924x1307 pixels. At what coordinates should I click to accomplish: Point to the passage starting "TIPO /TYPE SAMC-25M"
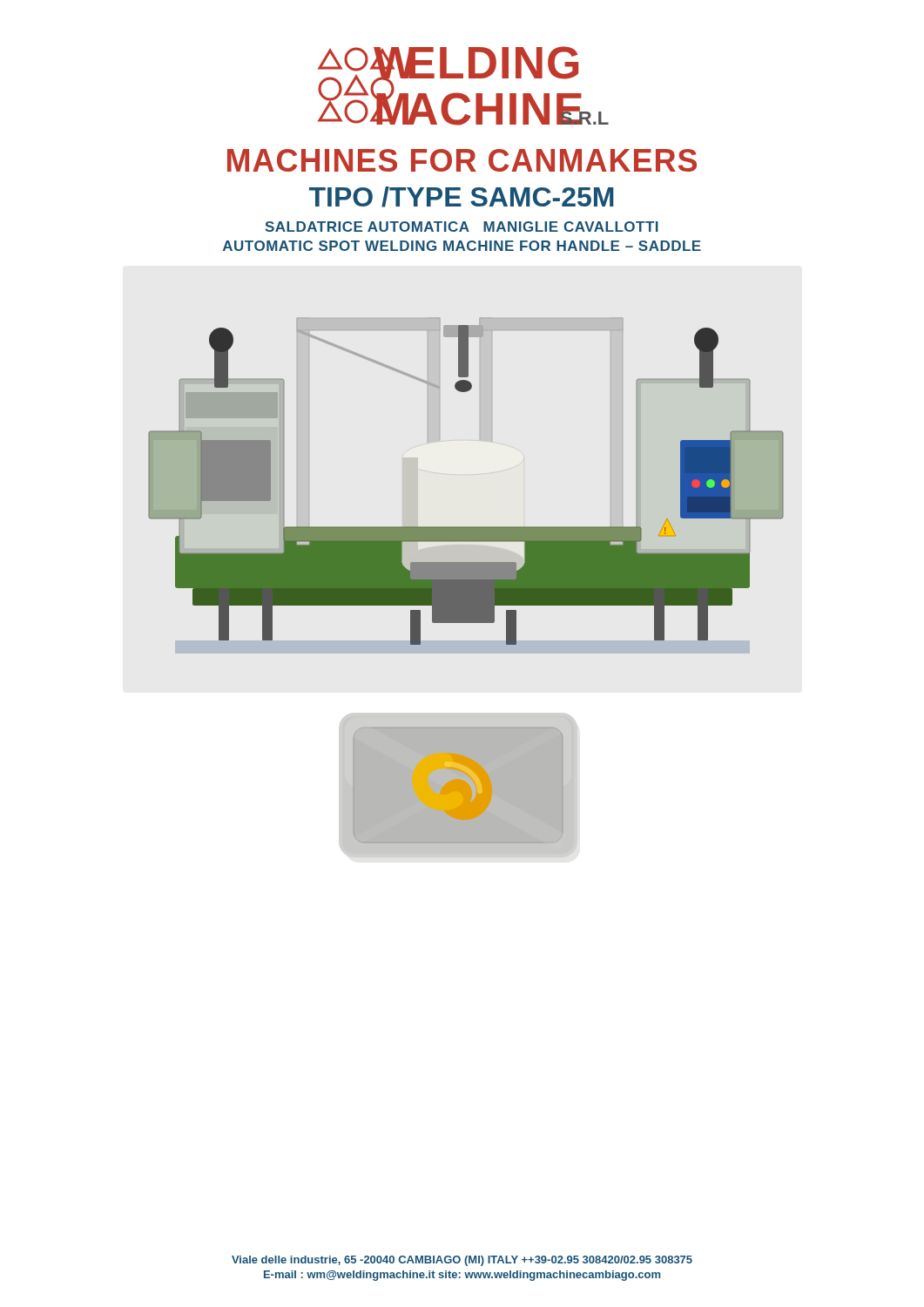tap(462, 197)
